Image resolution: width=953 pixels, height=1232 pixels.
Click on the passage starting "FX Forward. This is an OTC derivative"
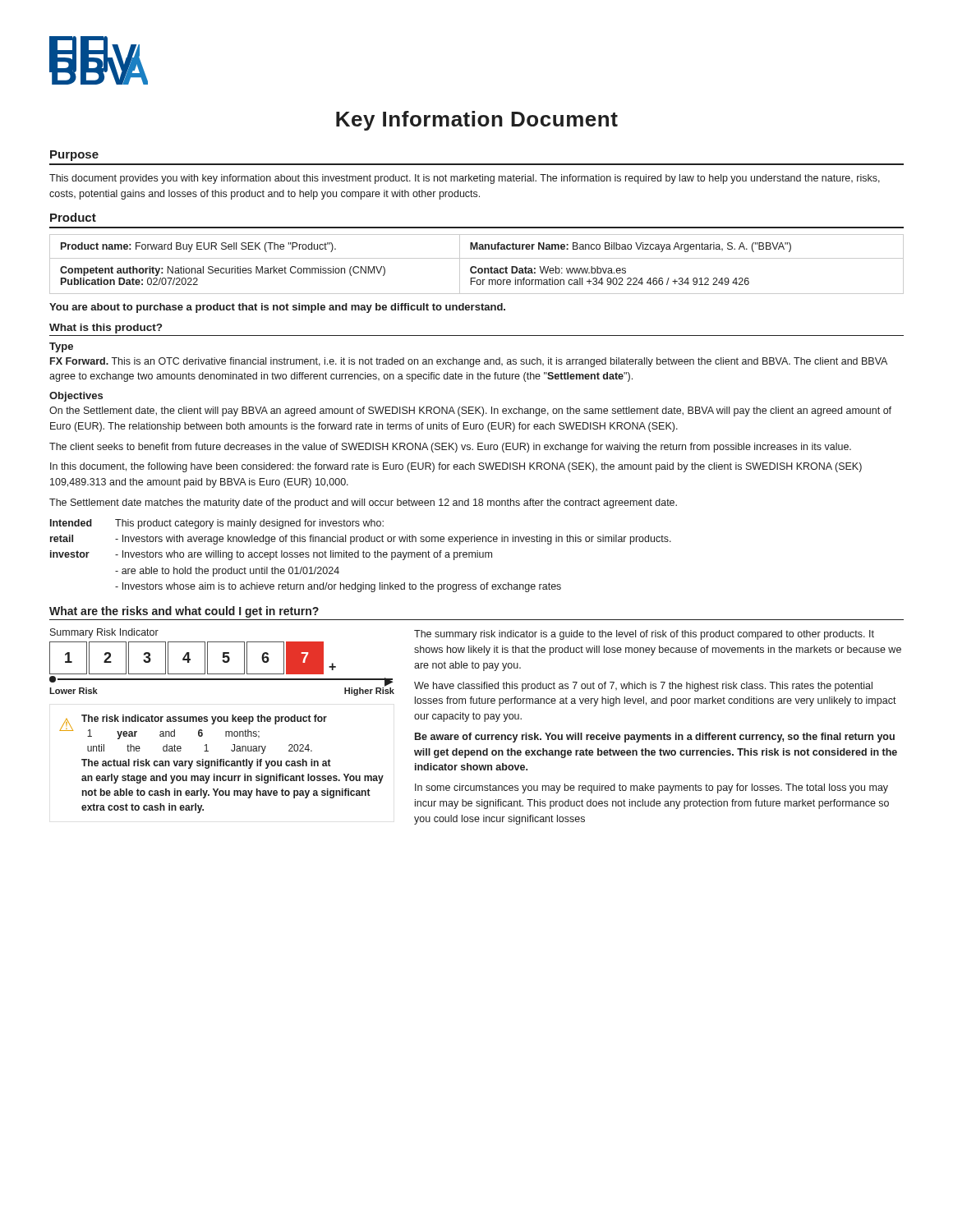click(468, 369)
